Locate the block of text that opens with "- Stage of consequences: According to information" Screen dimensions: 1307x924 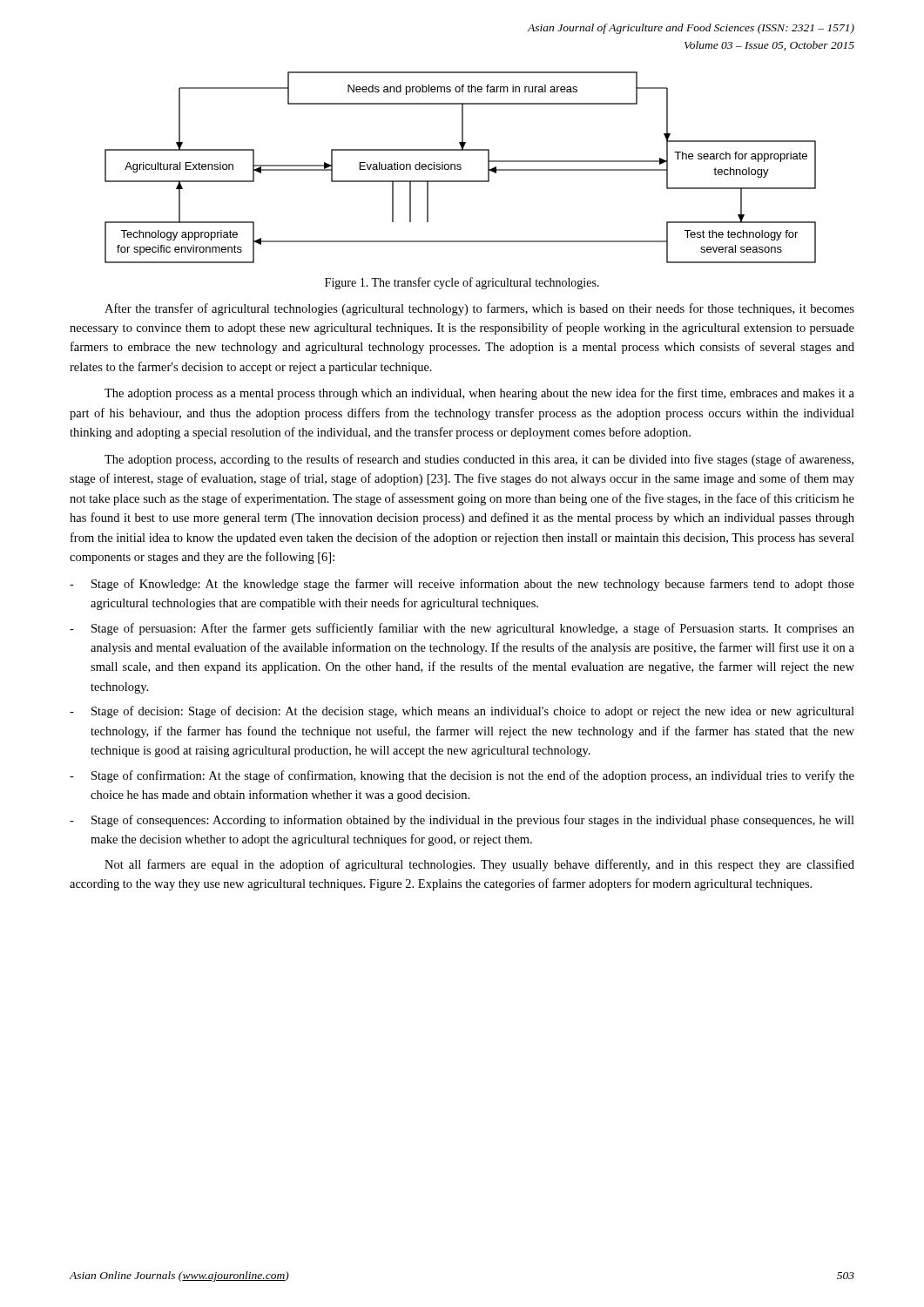point(462,830)
